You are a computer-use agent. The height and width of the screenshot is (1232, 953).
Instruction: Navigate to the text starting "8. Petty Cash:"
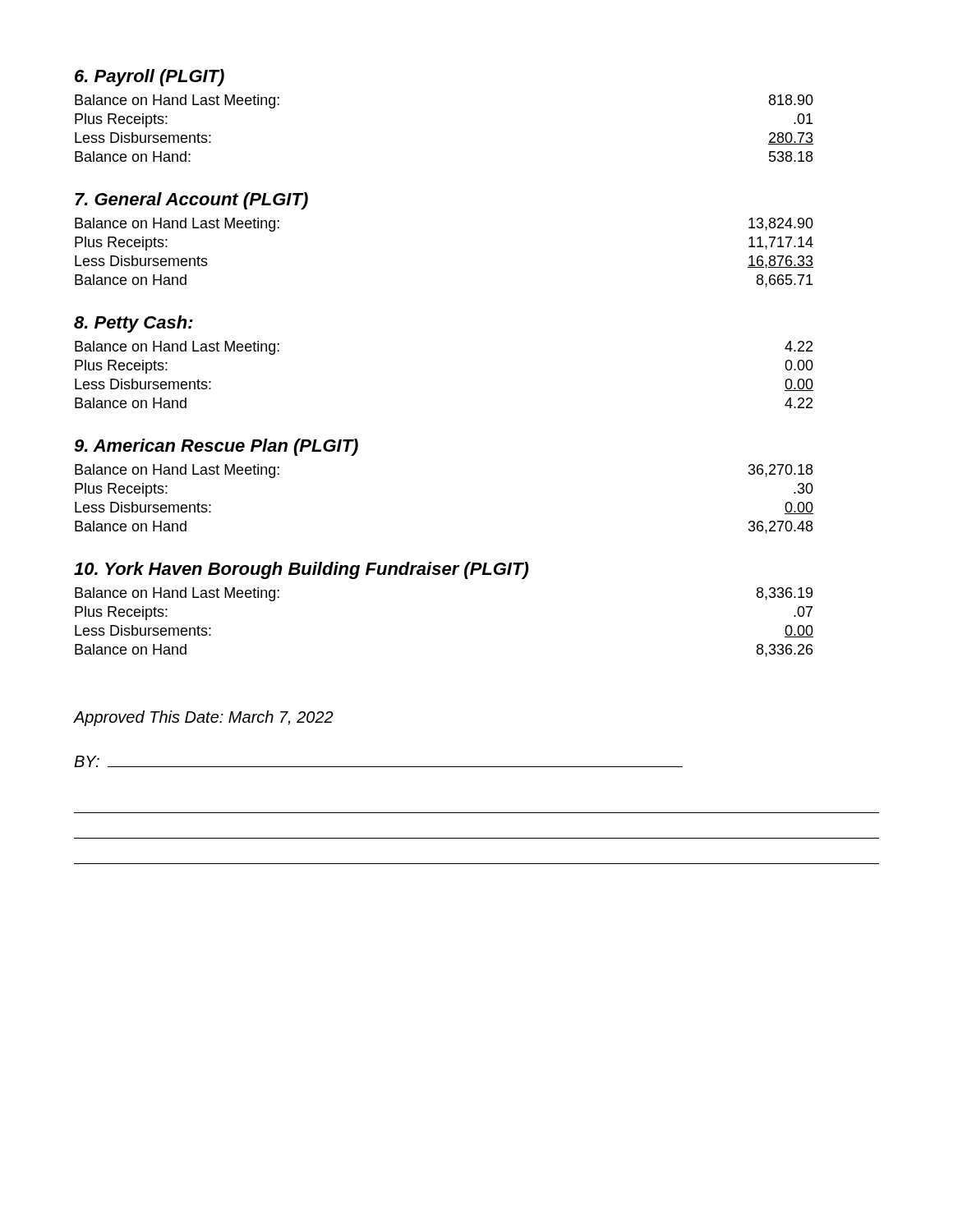click(x=134, y=322)
